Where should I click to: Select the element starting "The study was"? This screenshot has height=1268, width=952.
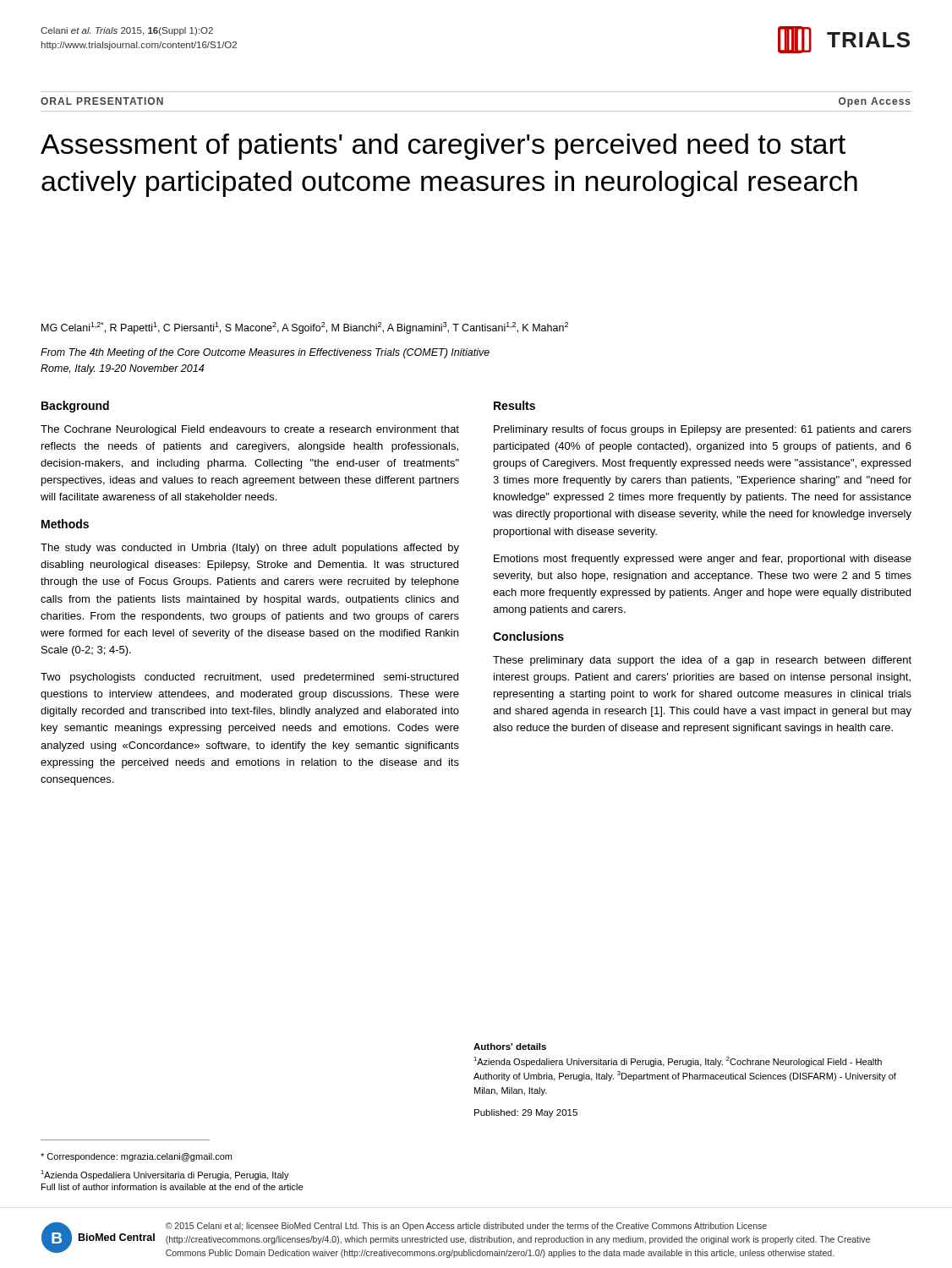(x=250, y=598)
